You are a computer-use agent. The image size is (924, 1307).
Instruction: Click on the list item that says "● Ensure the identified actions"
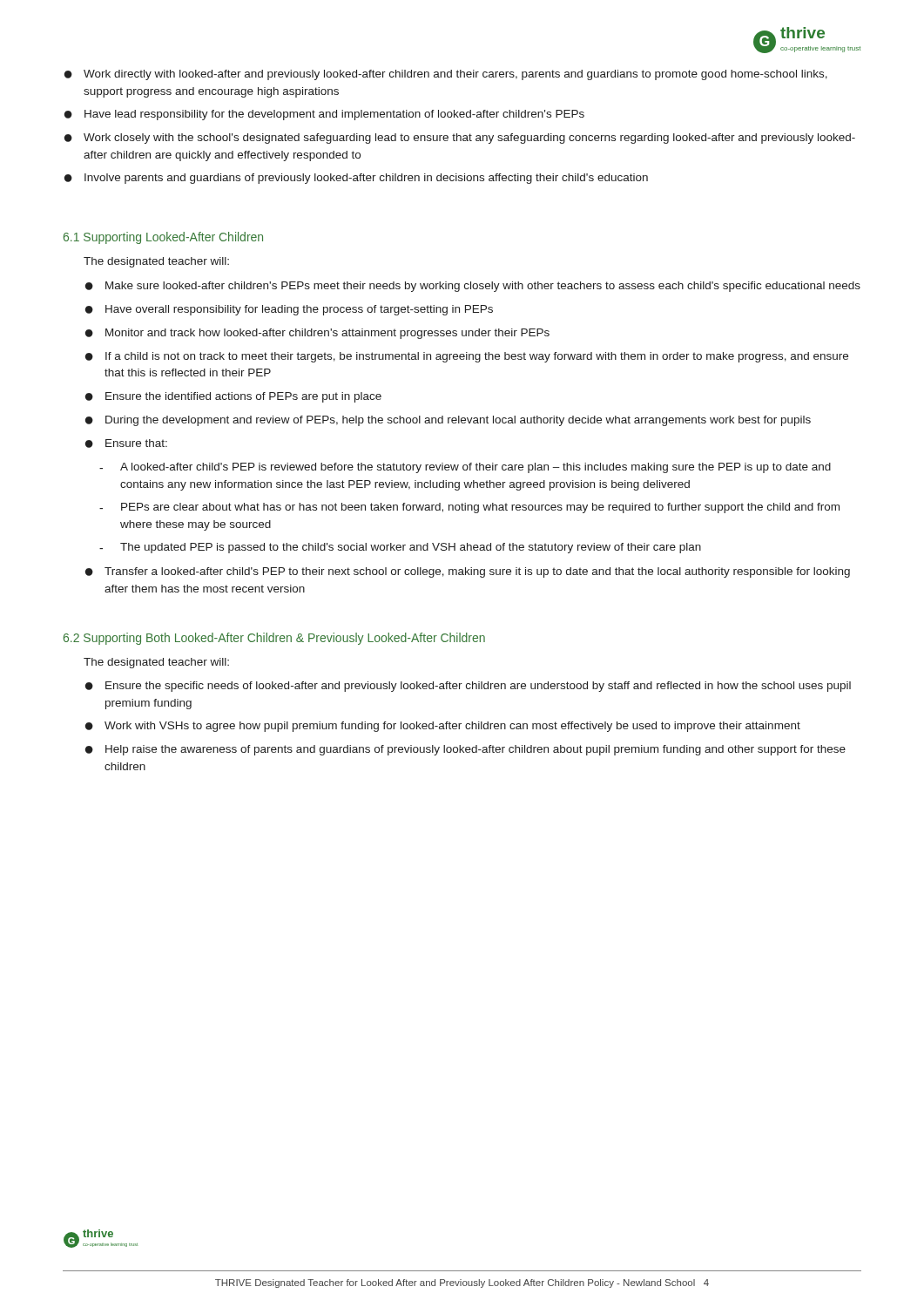coord(233,396)
